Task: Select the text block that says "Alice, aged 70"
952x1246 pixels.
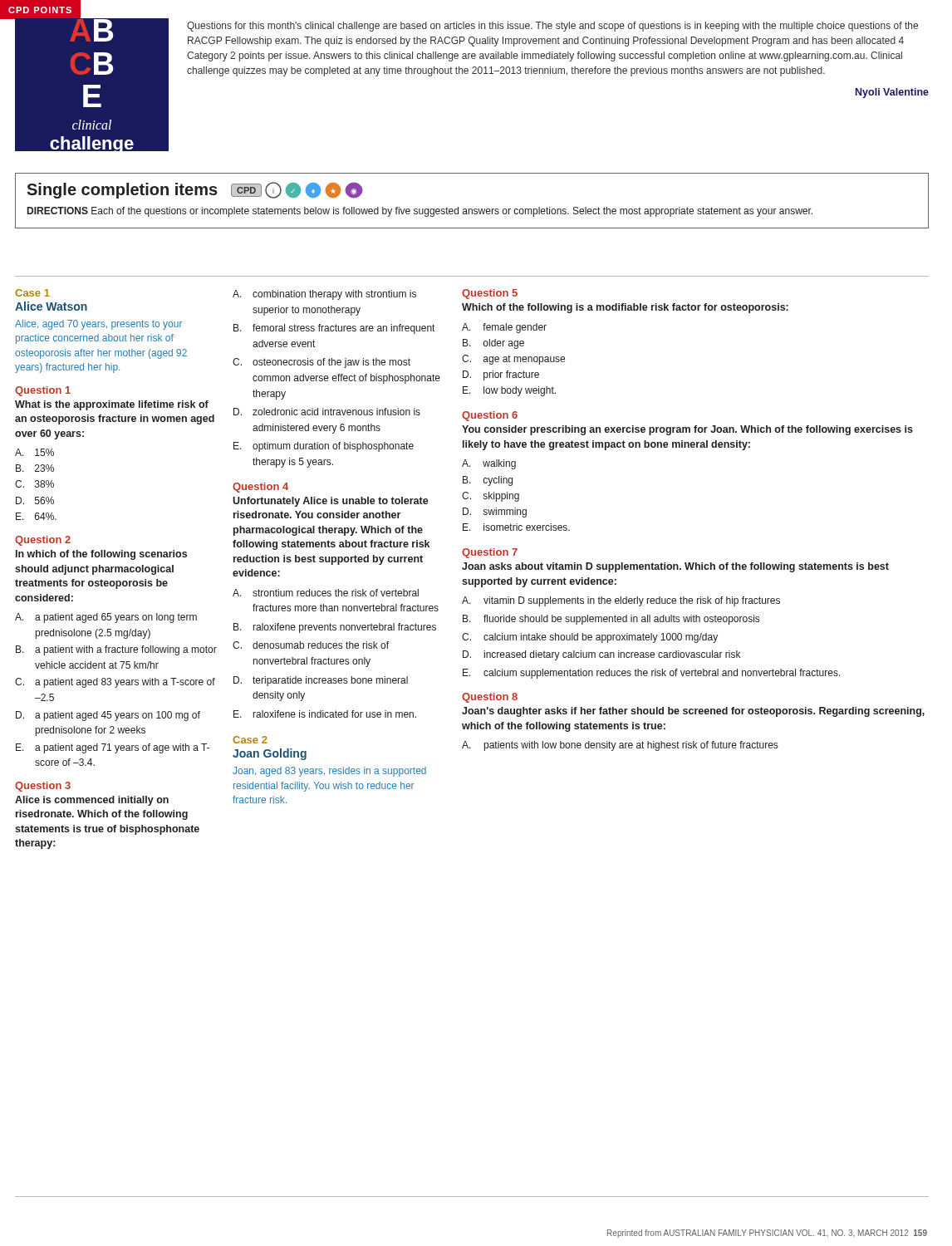Action: 101,346
